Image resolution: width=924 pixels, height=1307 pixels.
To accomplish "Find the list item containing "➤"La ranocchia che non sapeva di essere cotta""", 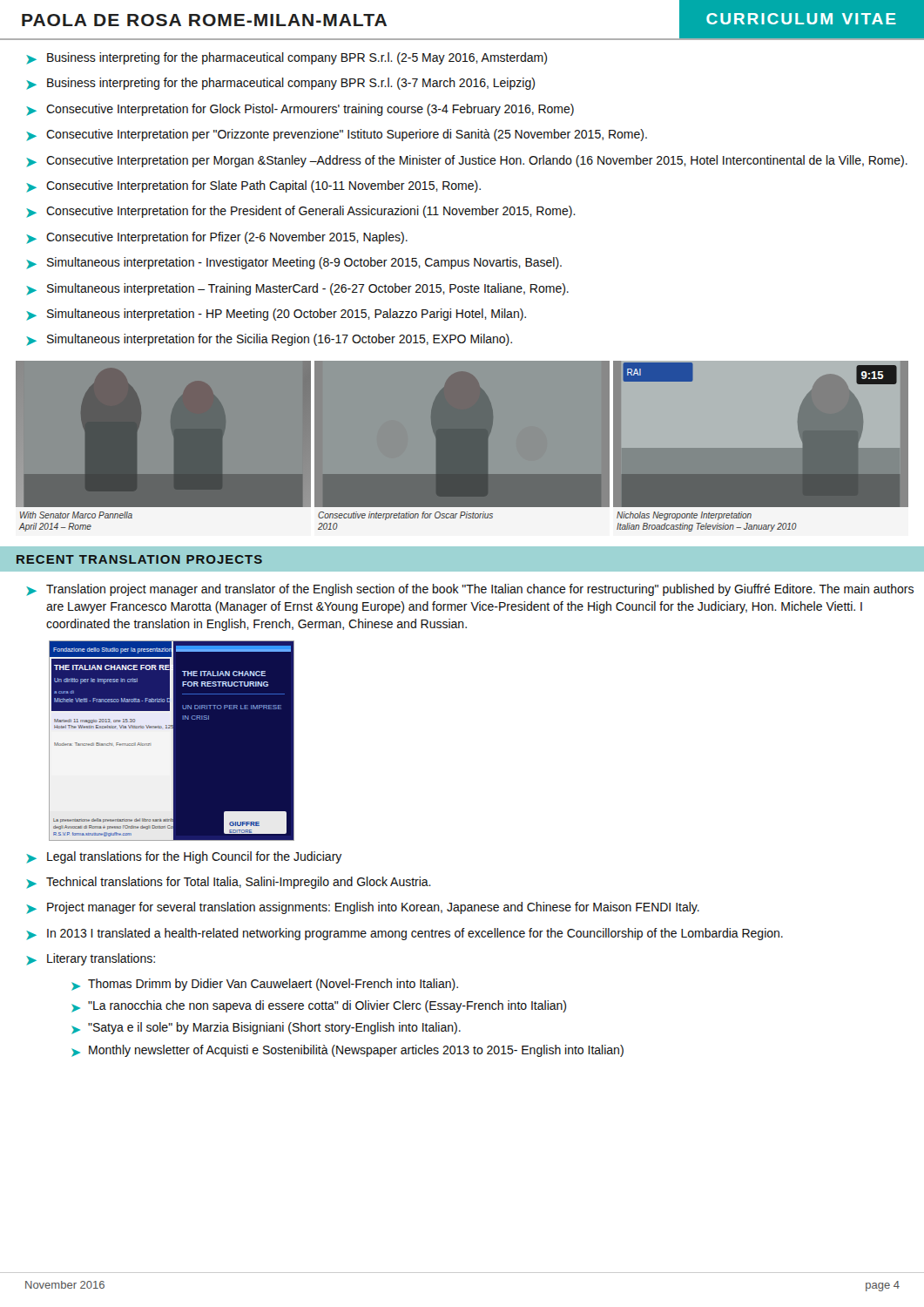I will pos(318,1008).
